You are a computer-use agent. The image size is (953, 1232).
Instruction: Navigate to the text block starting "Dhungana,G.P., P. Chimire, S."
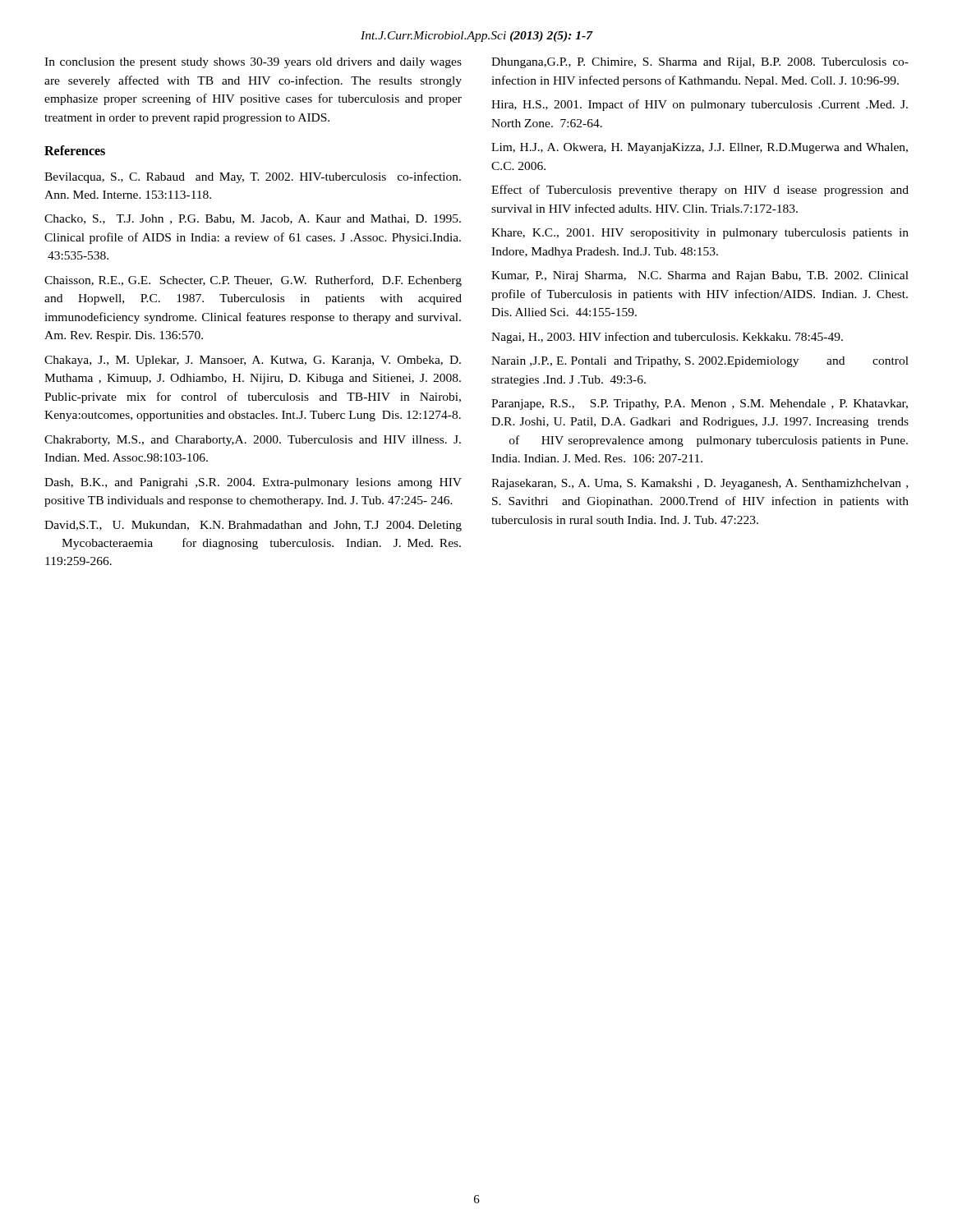(700, 71)
